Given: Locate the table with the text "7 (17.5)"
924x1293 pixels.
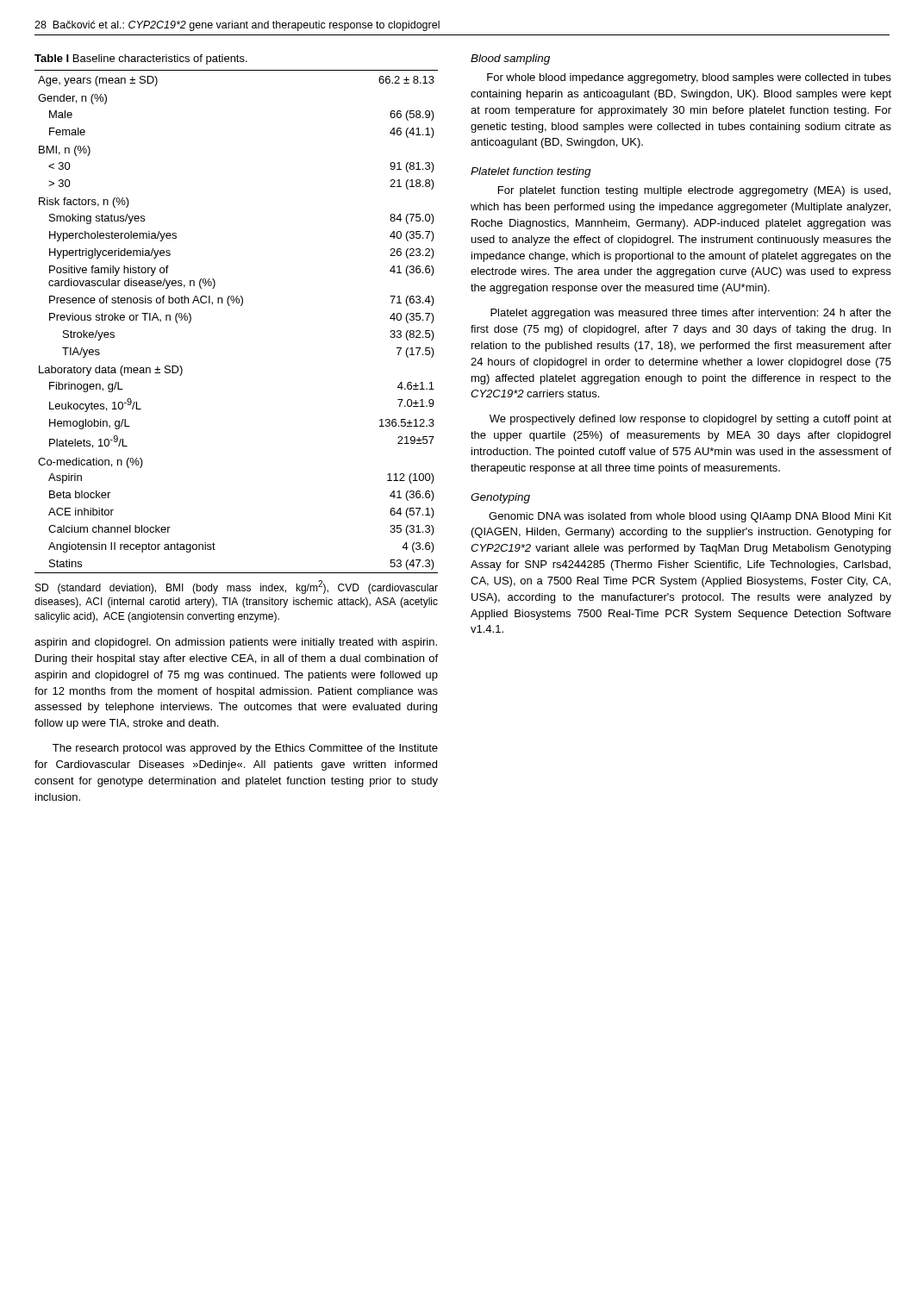Looking at the screenshot, I should click(236, 321).
